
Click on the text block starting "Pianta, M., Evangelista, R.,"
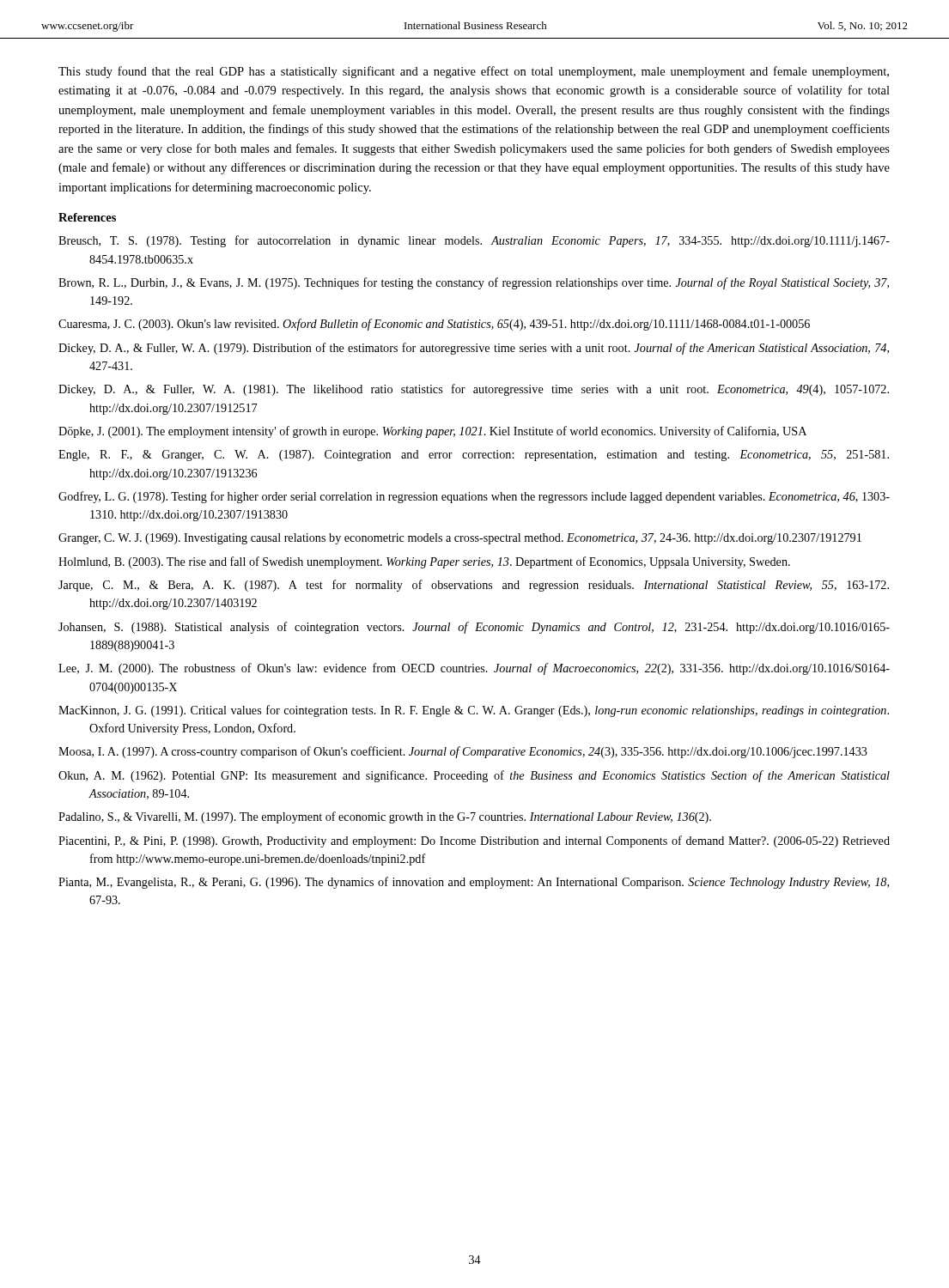coord(474,891)
